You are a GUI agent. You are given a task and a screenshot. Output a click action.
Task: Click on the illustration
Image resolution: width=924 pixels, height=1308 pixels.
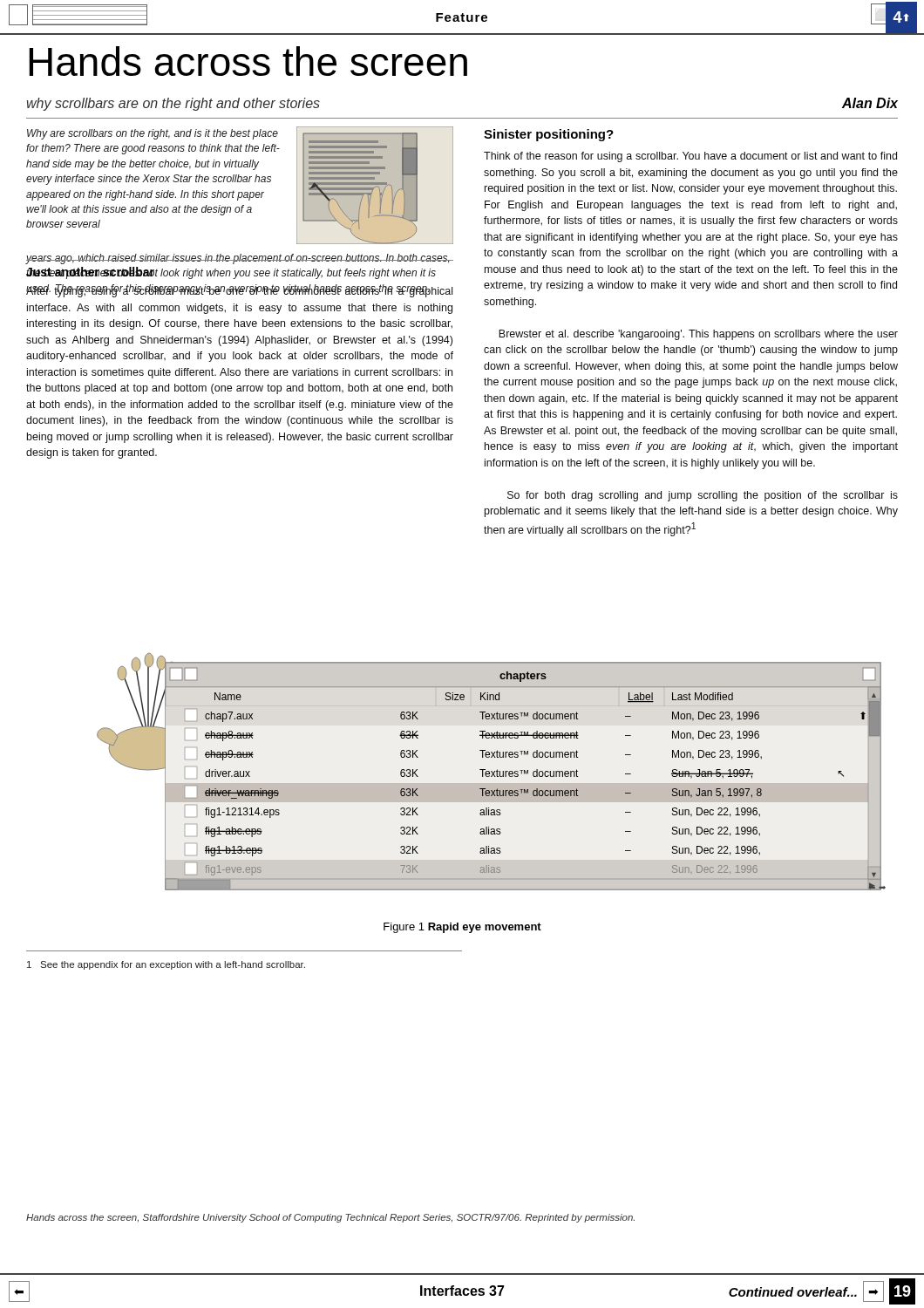[375, 185]
